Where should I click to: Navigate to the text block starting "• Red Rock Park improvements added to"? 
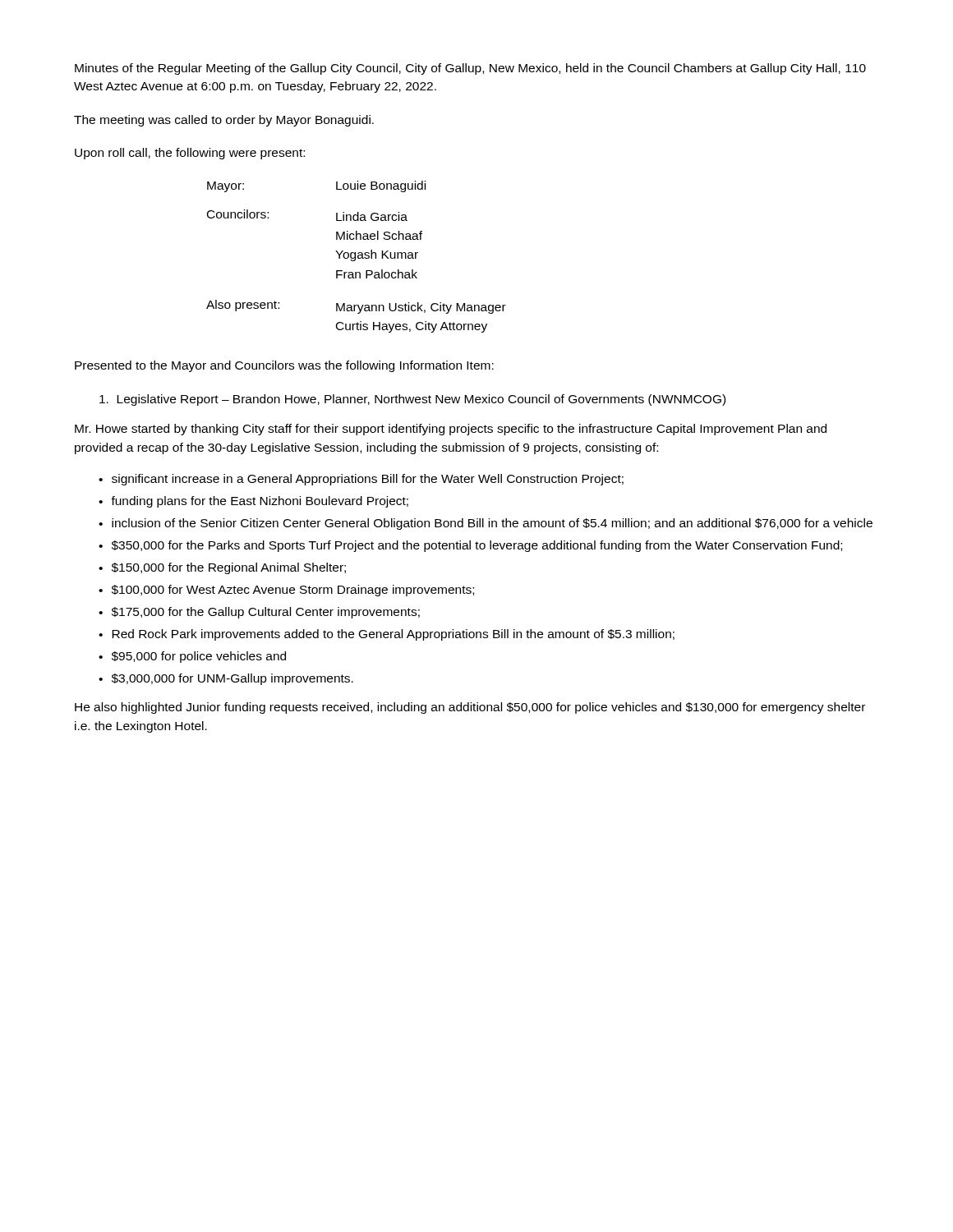(387, 635)
